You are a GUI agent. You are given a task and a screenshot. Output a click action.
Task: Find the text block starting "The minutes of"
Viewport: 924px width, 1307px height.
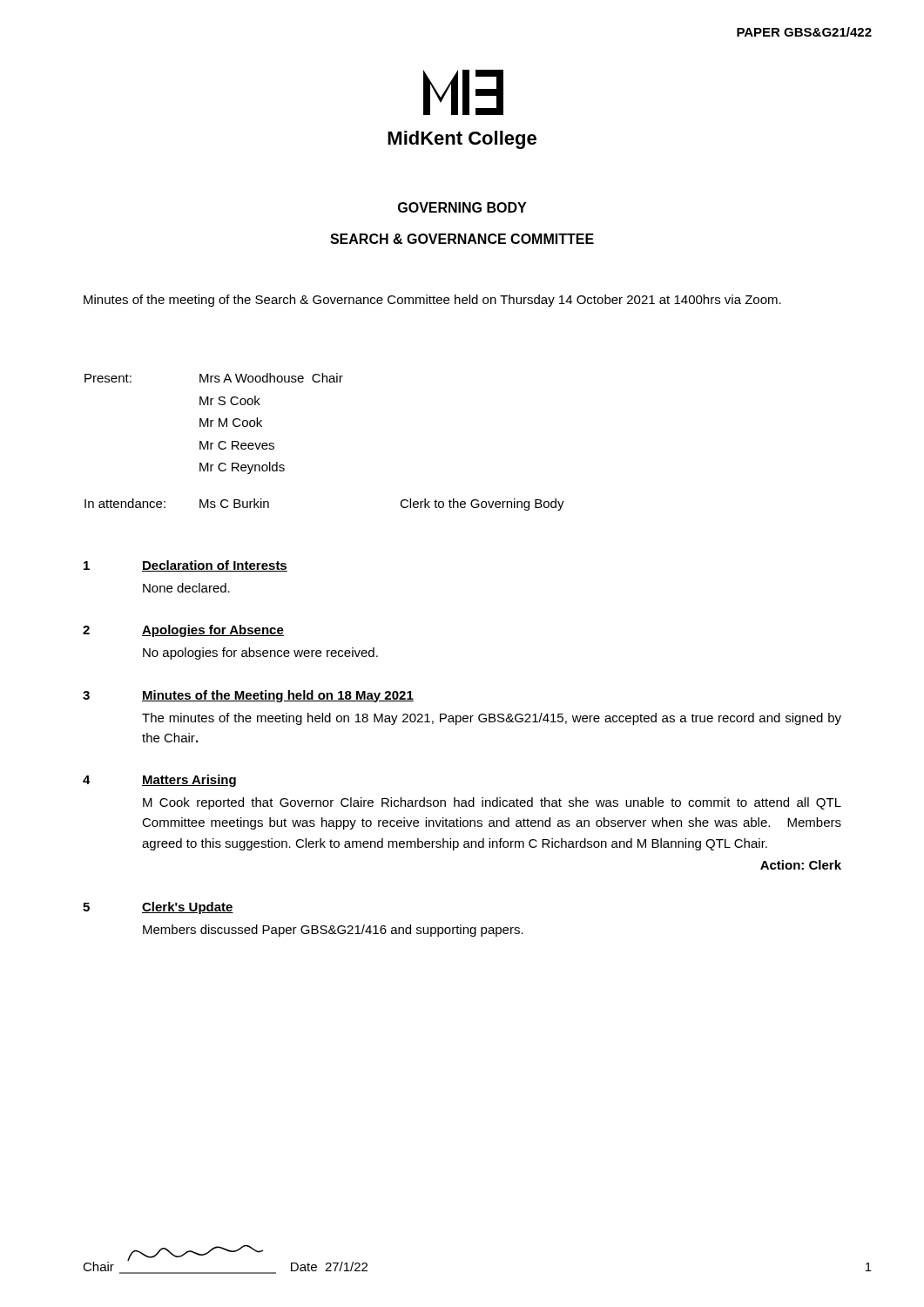tap(492, 727)
